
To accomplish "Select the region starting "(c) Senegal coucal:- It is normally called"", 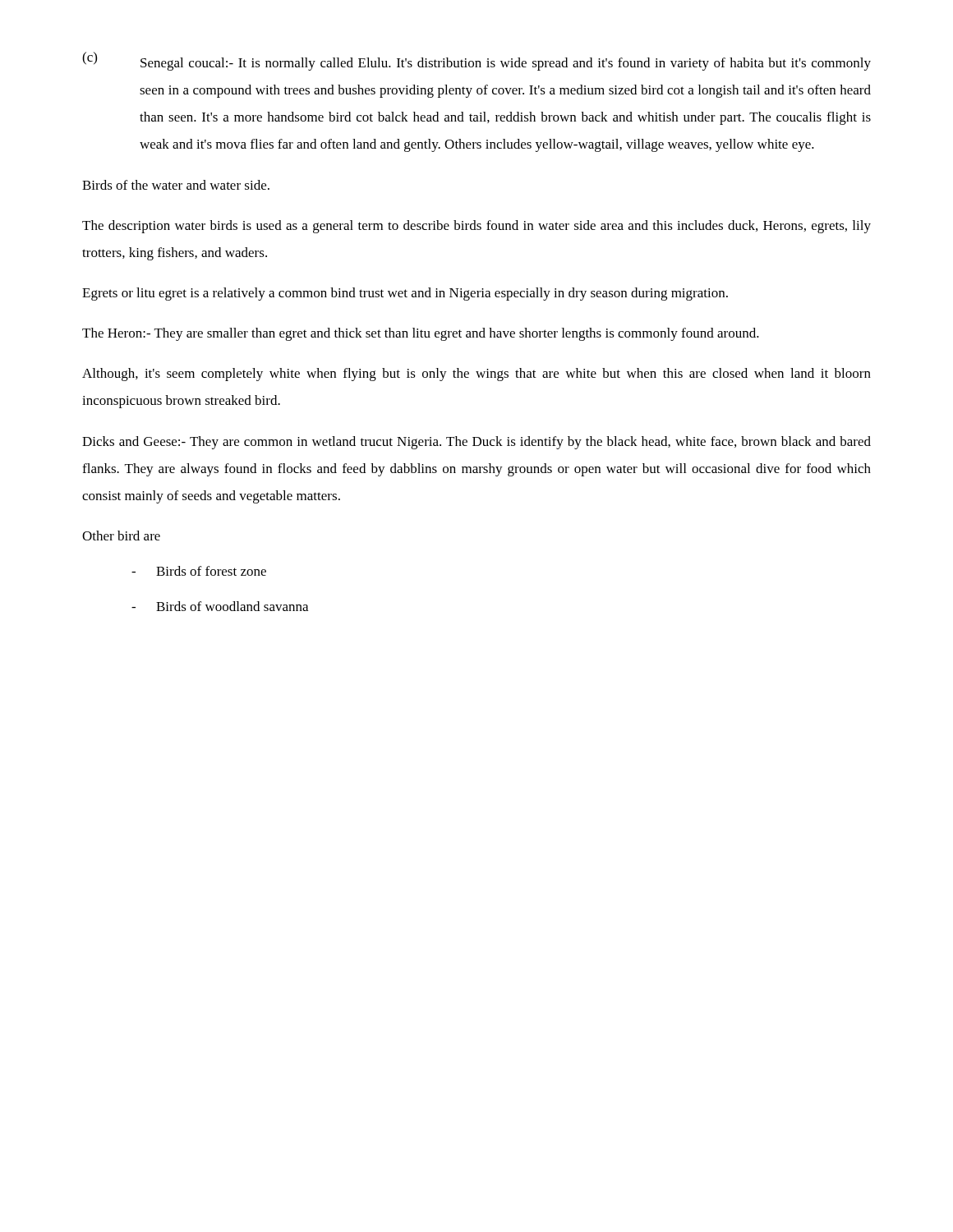I will click(x=476, y=104).
